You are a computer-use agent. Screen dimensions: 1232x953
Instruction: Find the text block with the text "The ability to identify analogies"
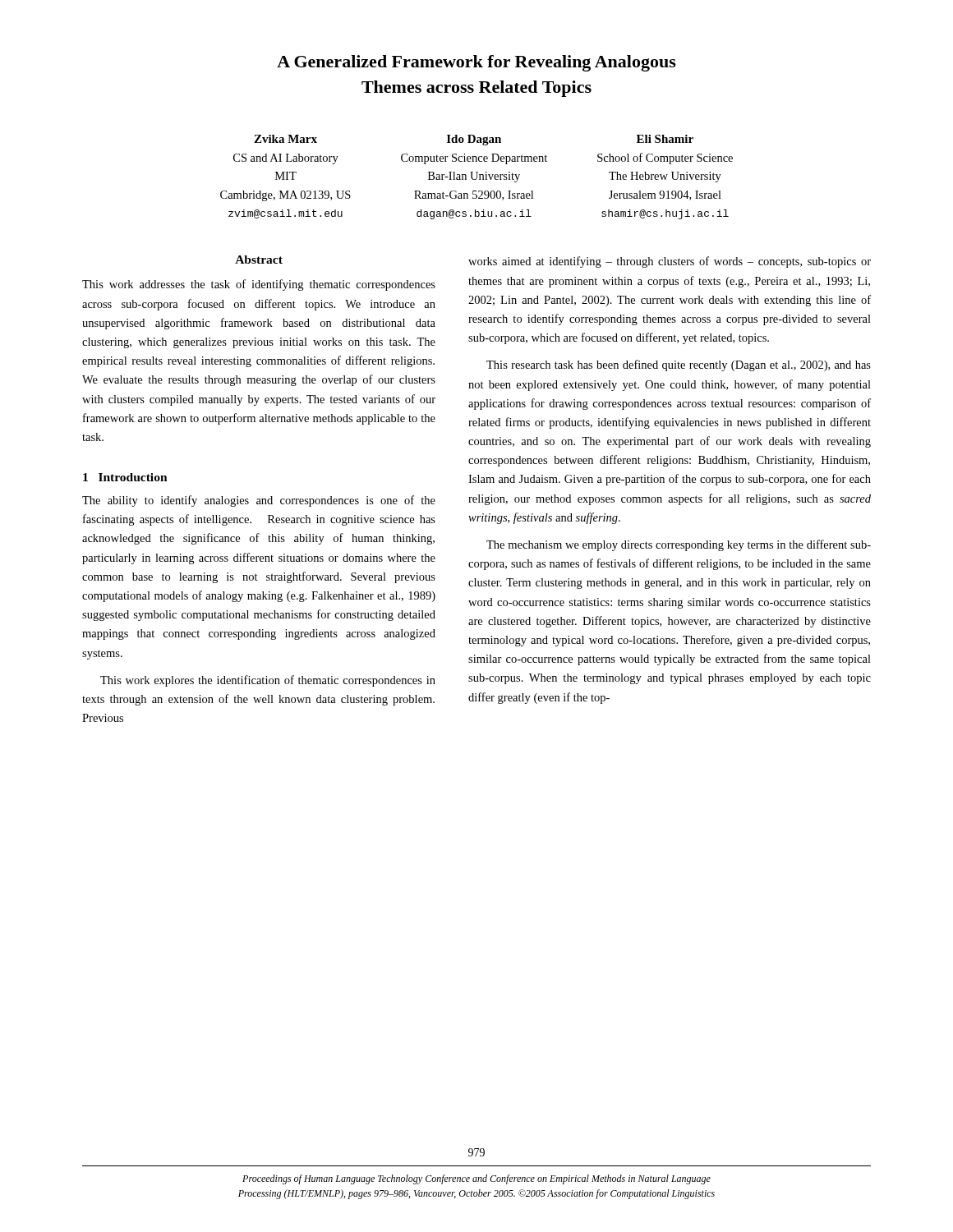tap(259, 576)
